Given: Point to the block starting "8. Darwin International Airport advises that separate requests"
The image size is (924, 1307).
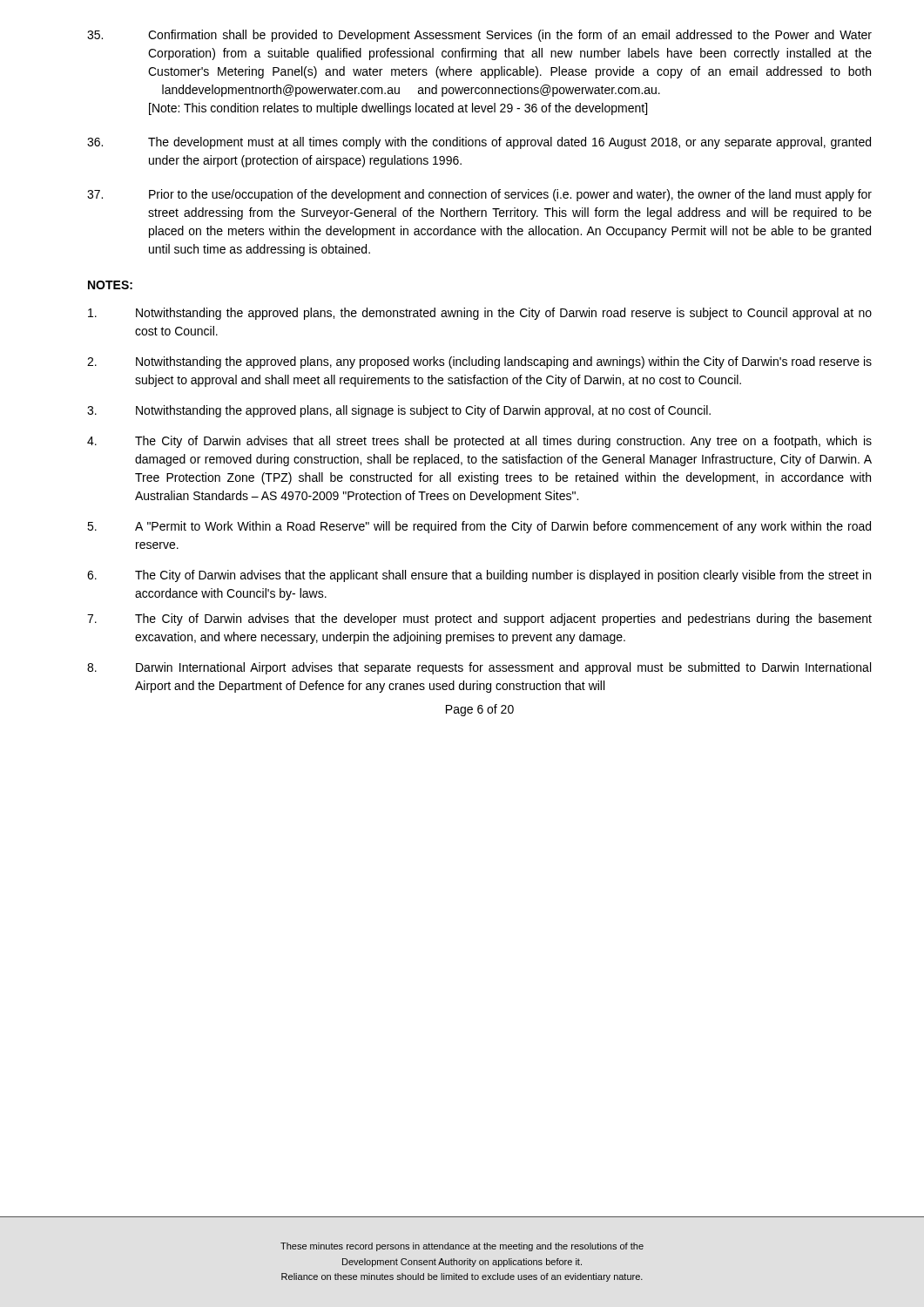Looking at the screenshot, I should (x=479, y=677).
